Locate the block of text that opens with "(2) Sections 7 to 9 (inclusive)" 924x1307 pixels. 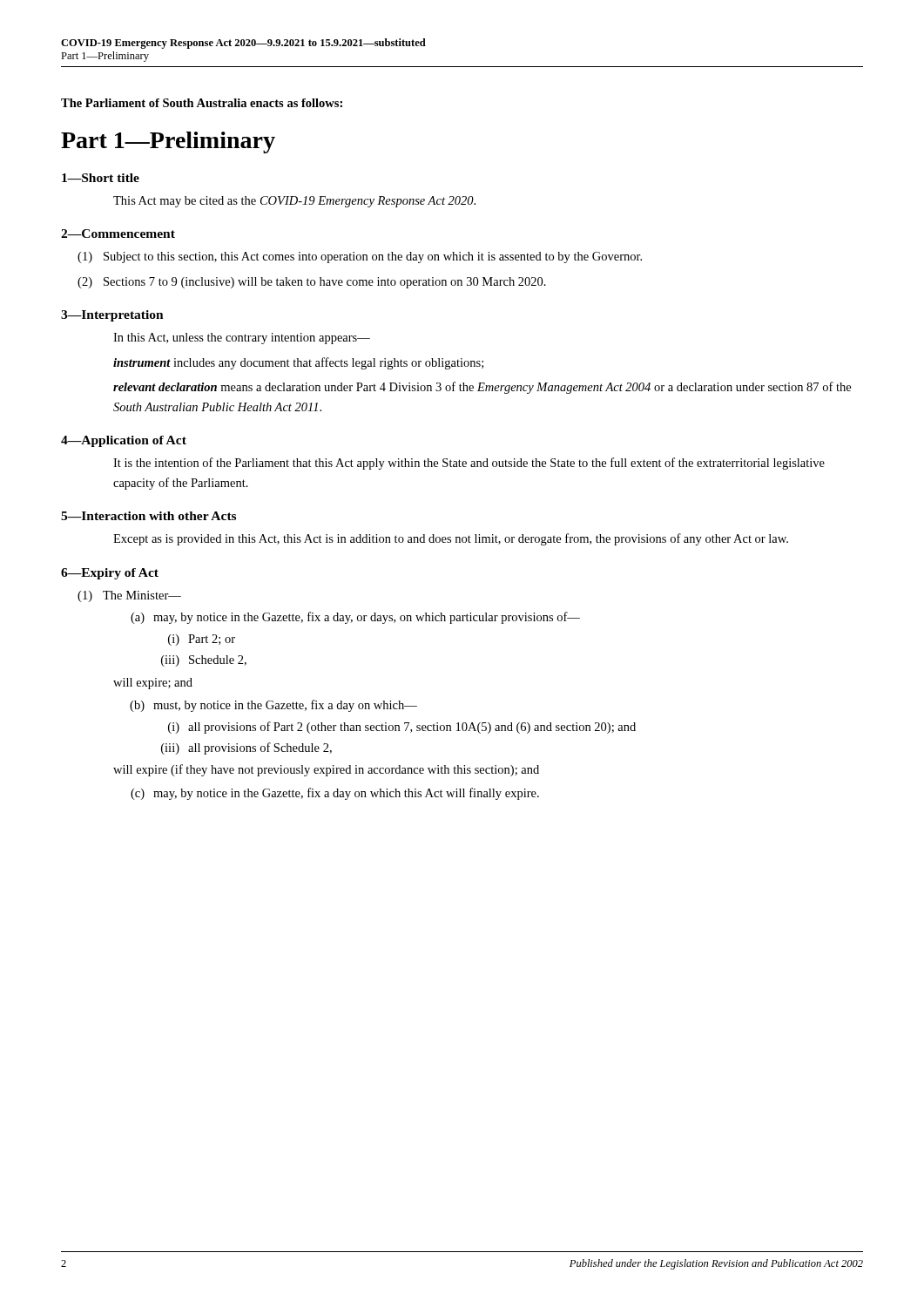(x=462, y=282)
